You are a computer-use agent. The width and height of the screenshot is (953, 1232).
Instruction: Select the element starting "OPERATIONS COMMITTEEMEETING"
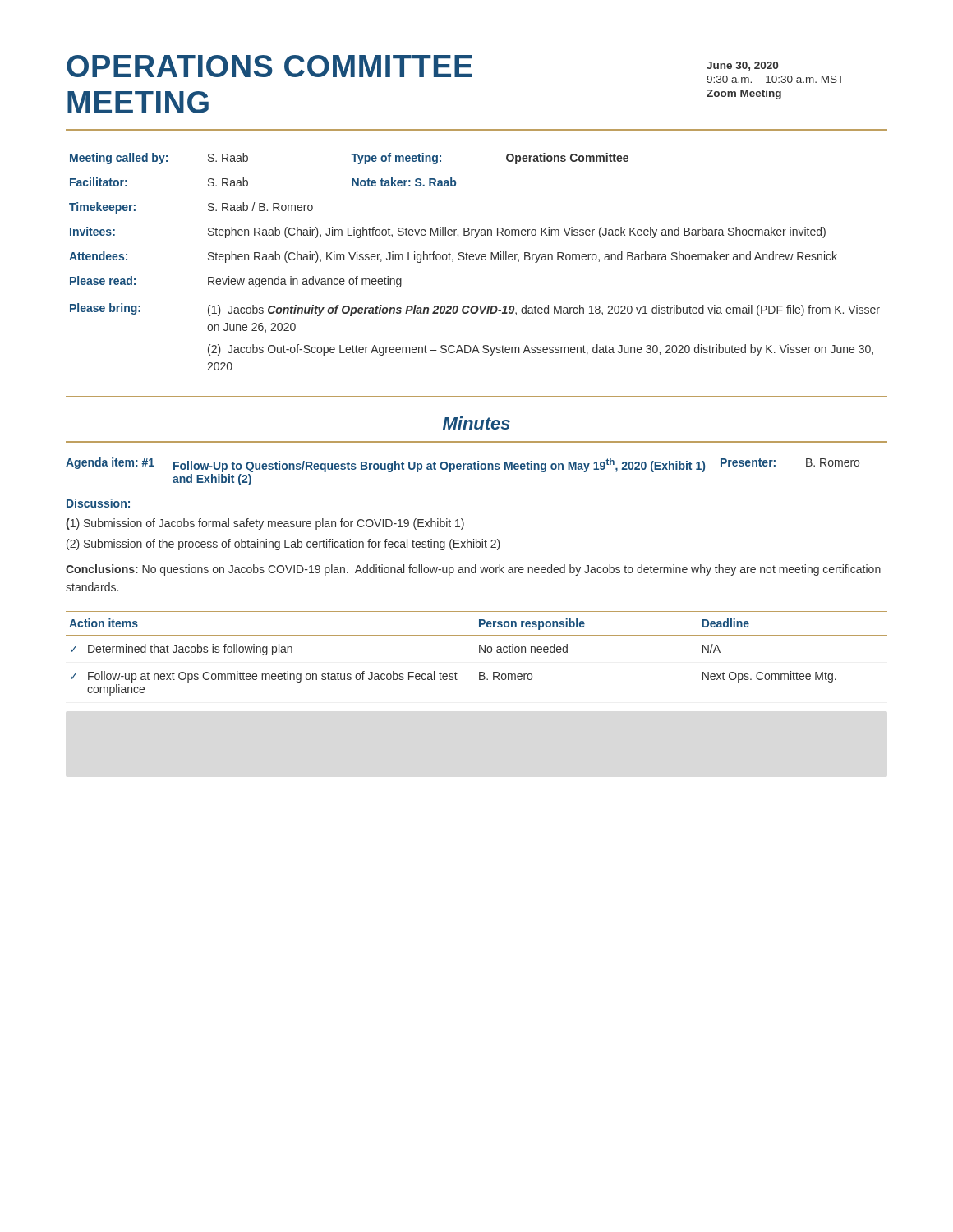point(370,85)
